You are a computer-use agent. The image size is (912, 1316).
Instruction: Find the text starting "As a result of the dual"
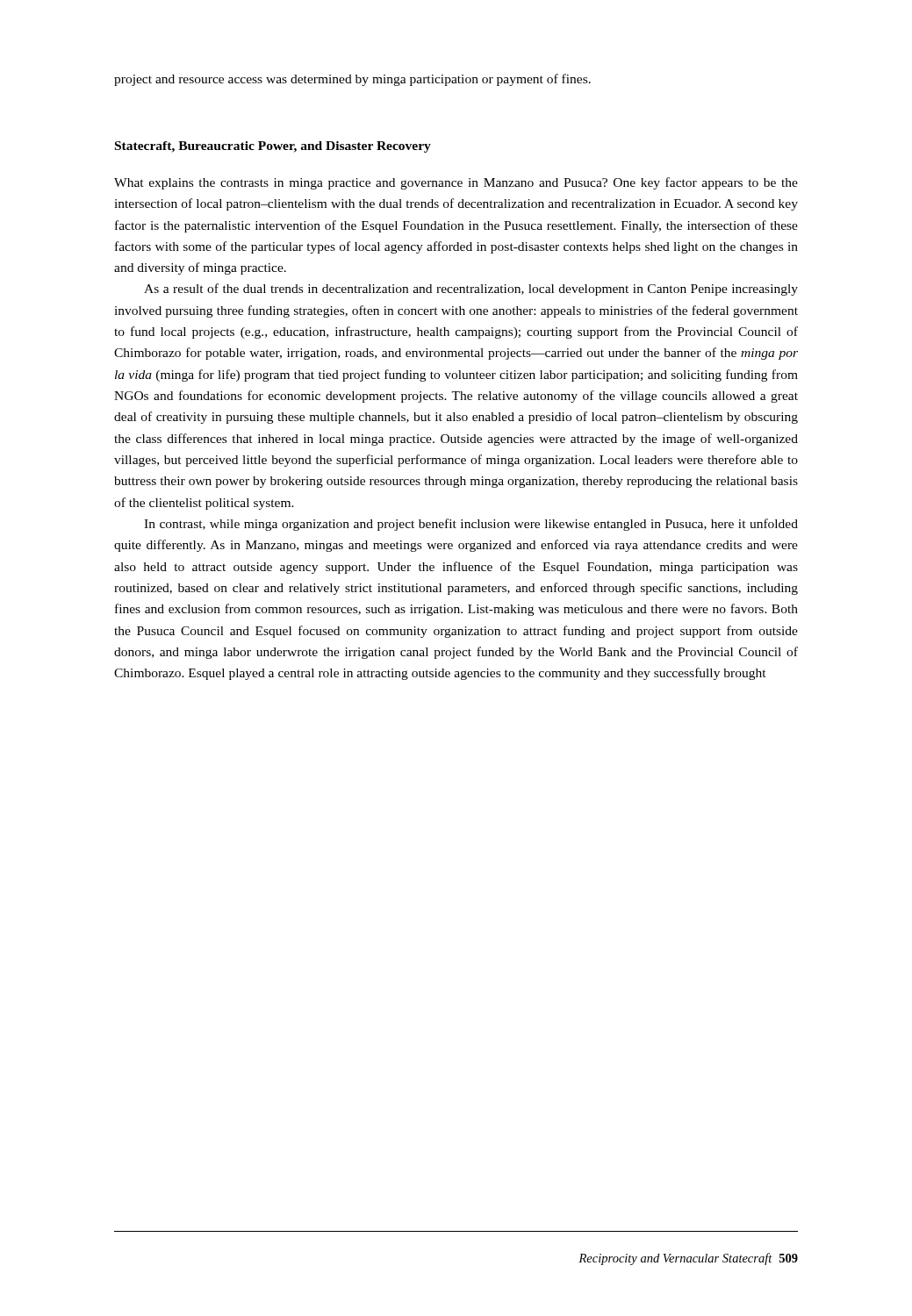click(456, 396)
